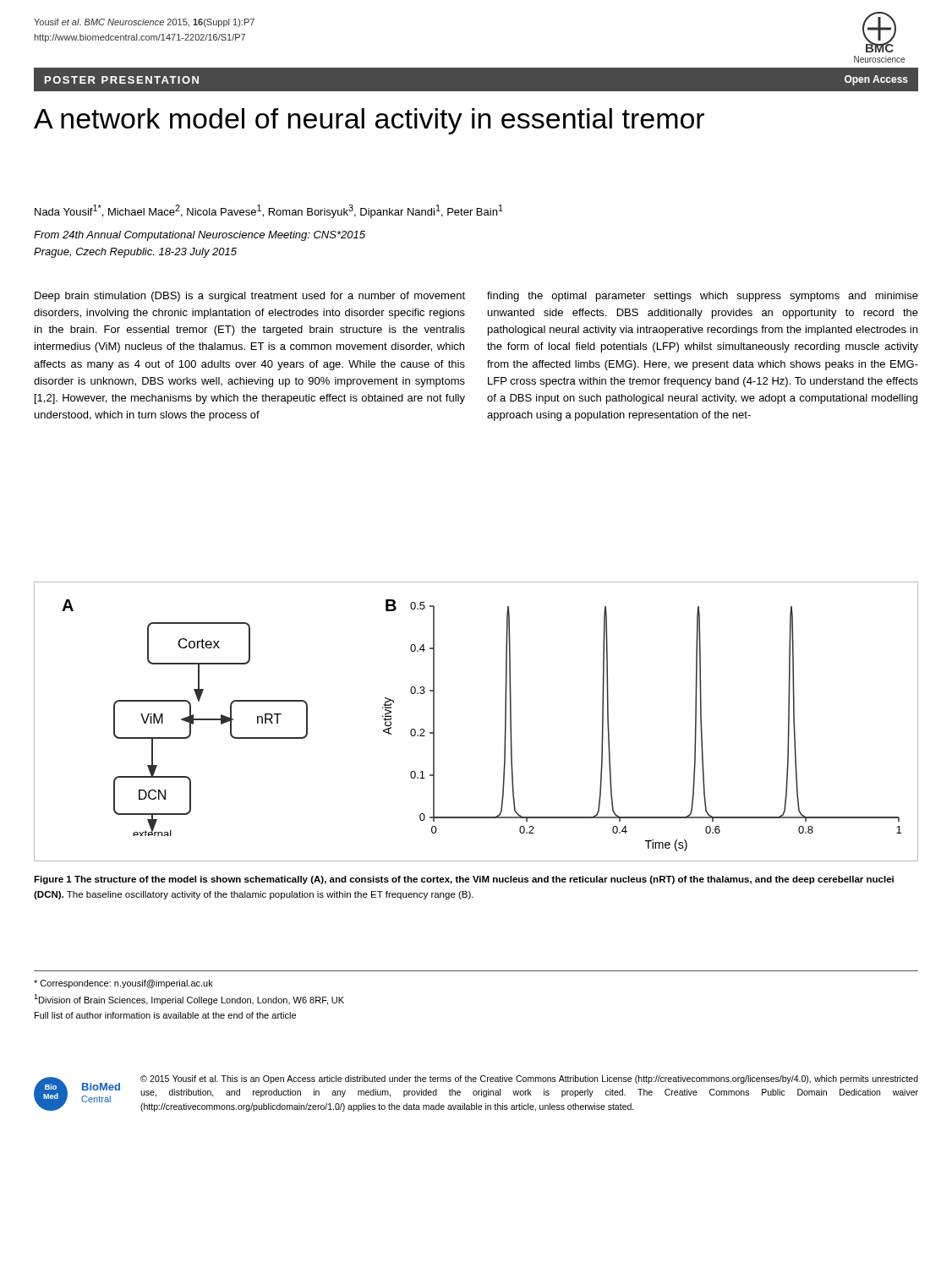This screenshot has height=1268, width=952.
Task: Select the footnote containing "Correspondence: n.yousif@imperial.ac.uk 1Division of Brain Sciences, Imperial"
Action: pos(189,999)
